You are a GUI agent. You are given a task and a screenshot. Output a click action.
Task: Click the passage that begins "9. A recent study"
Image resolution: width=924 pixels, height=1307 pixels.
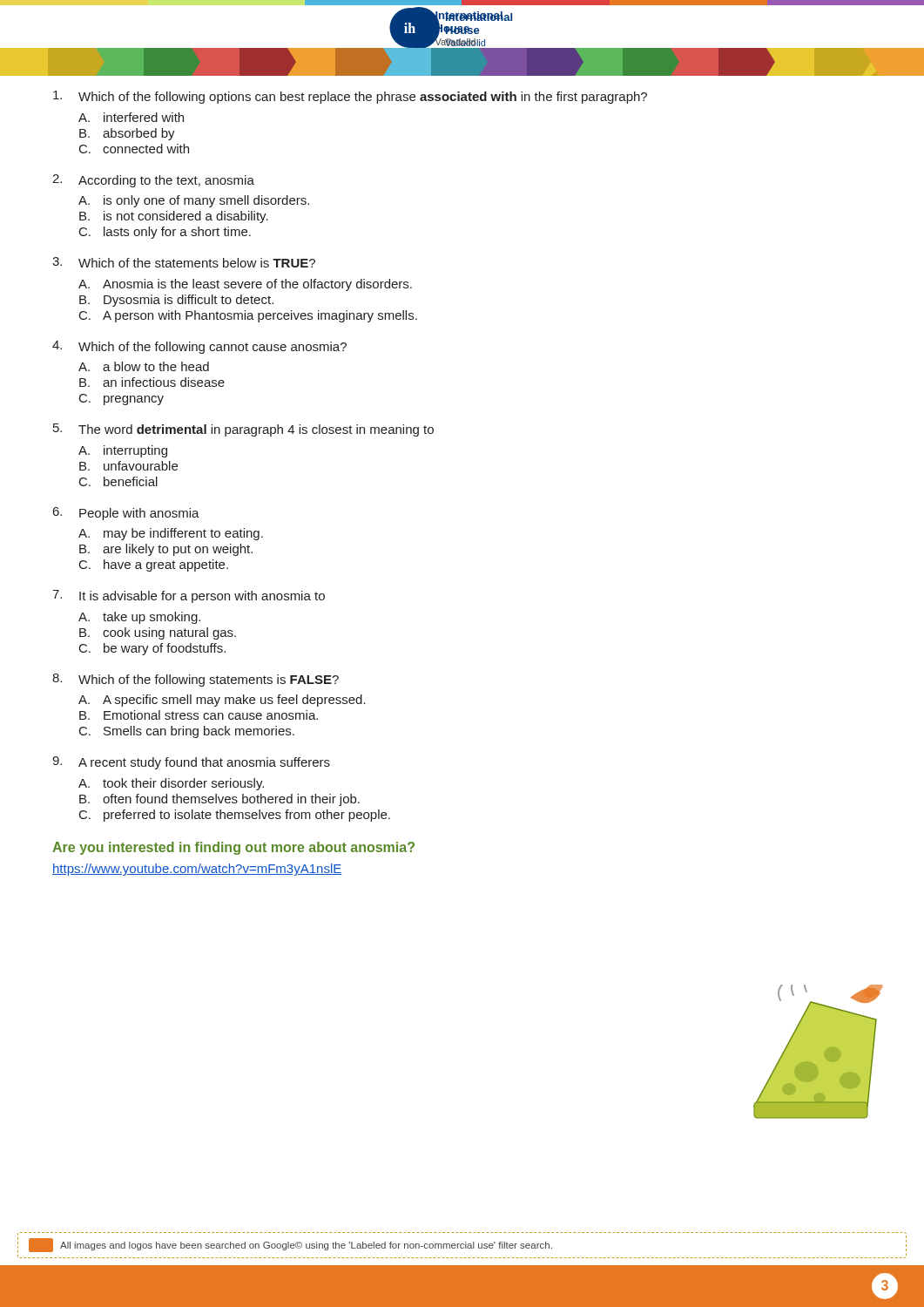222,787
